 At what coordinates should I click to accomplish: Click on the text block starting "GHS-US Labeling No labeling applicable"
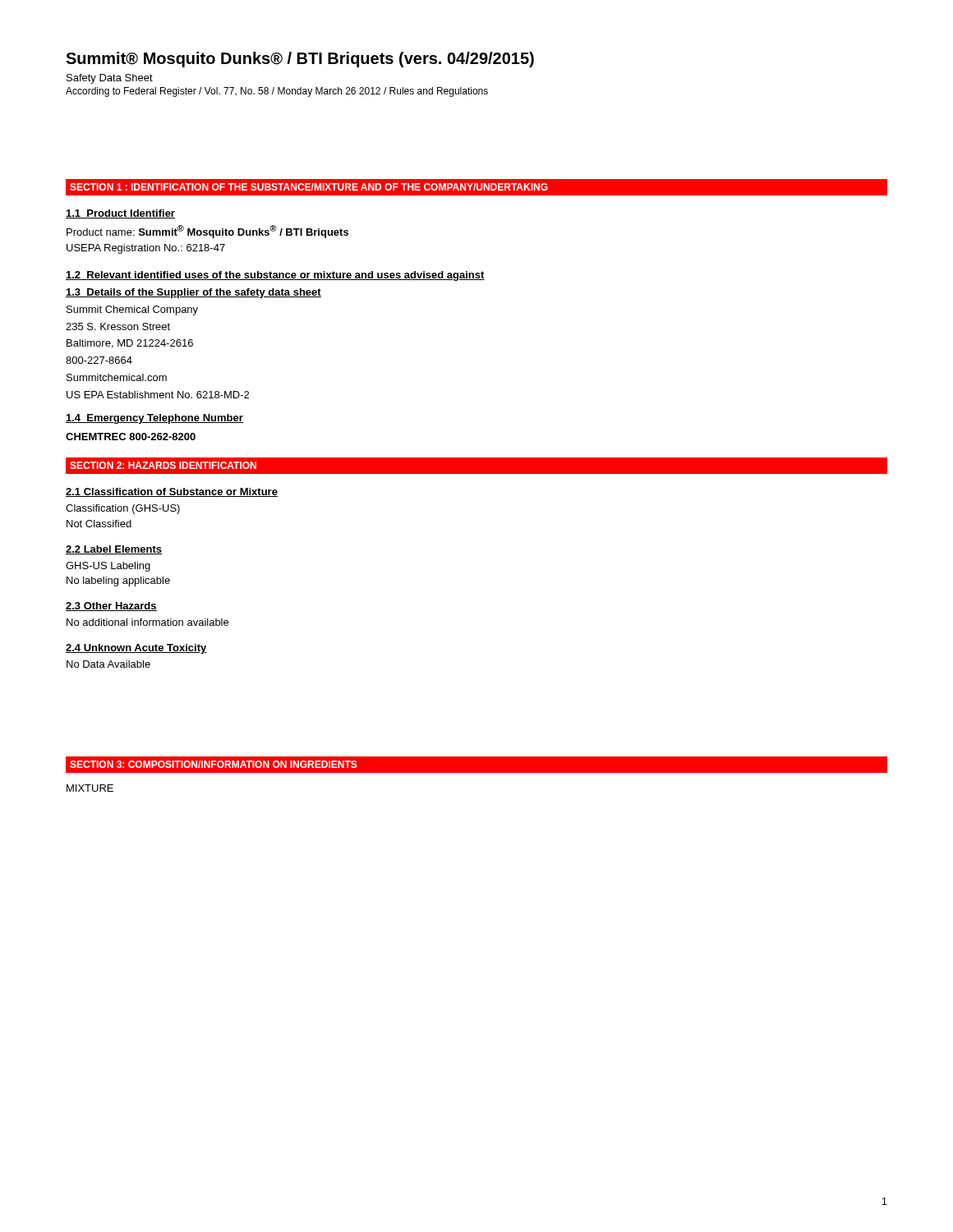pos(118,573)
